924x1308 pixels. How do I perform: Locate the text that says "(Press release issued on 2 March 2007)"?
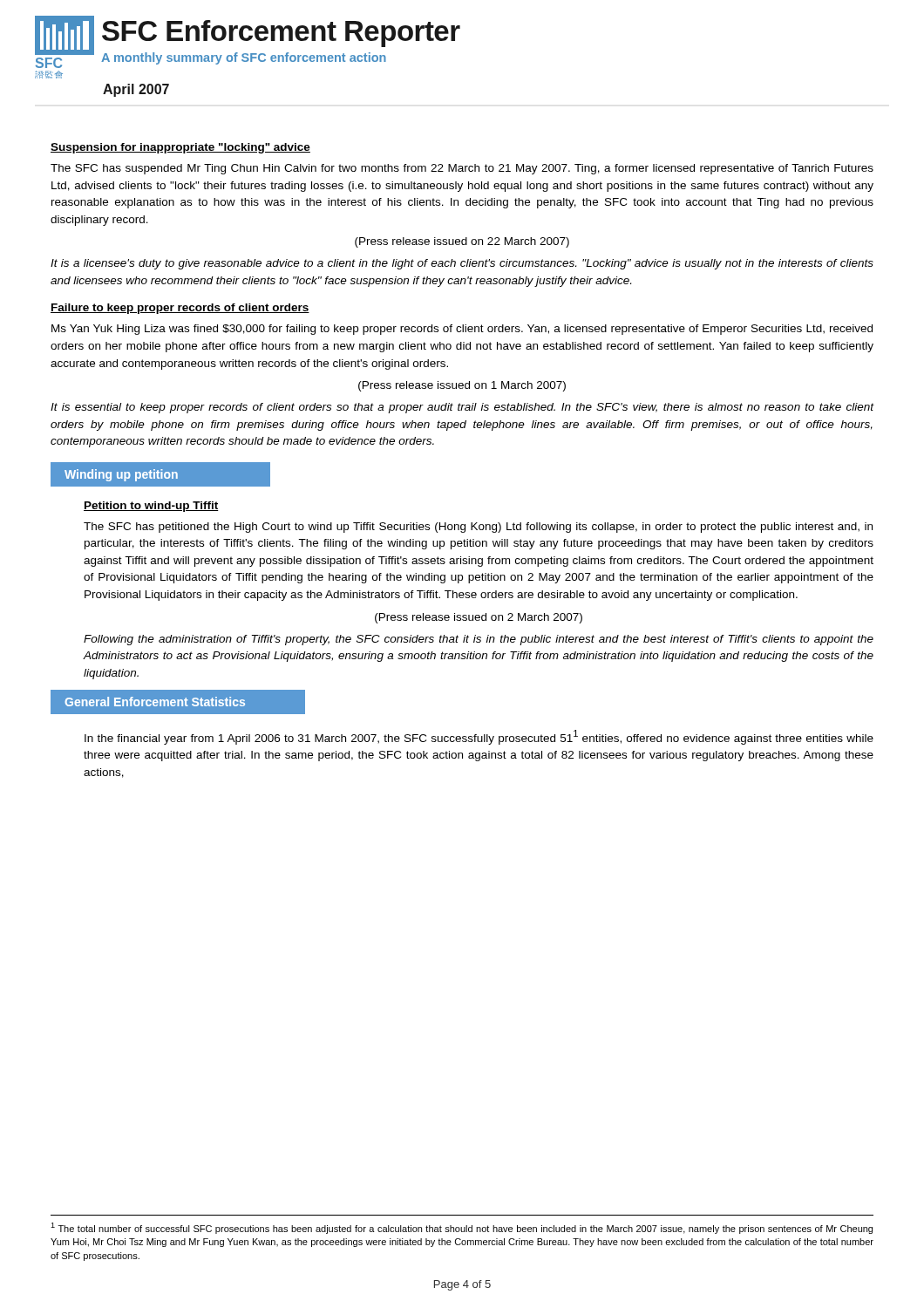click(479, 617)
